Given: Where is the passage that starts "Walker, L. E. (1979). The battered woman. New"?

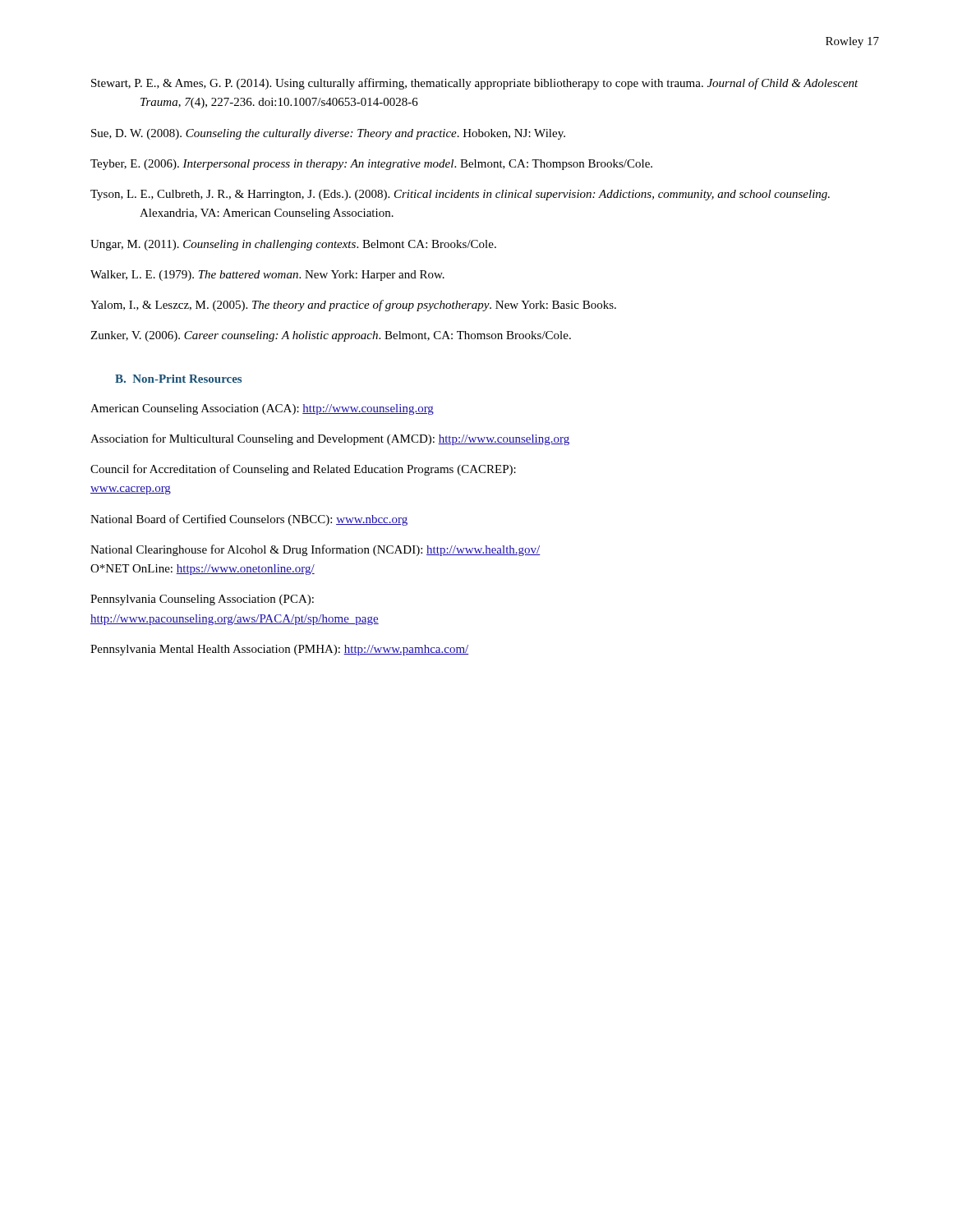Looking at the screenshot, I should (268, 274).
